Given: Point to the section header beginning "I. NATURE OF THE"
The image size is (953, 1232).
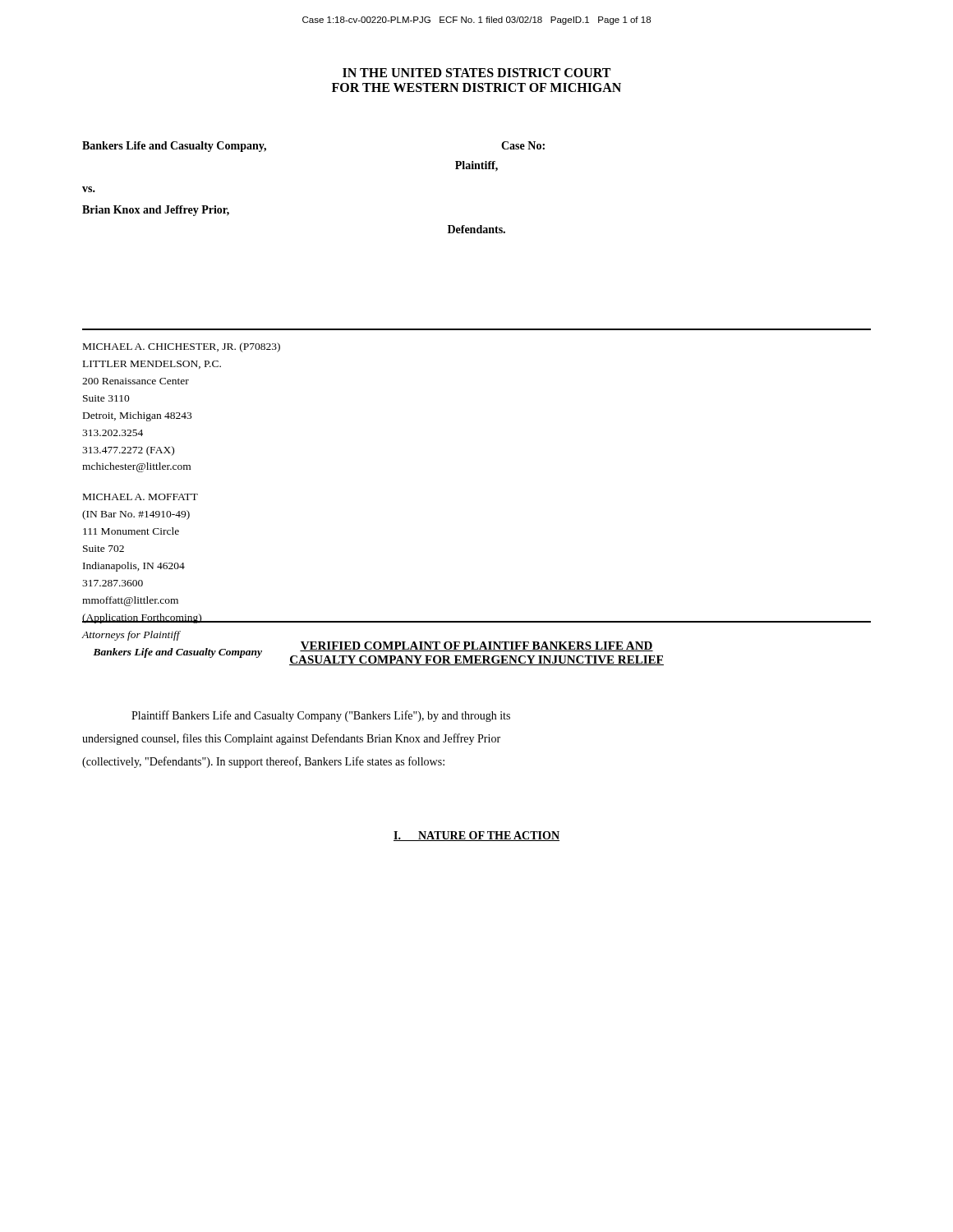Looking at the screenshot, I should coord(476,836).
